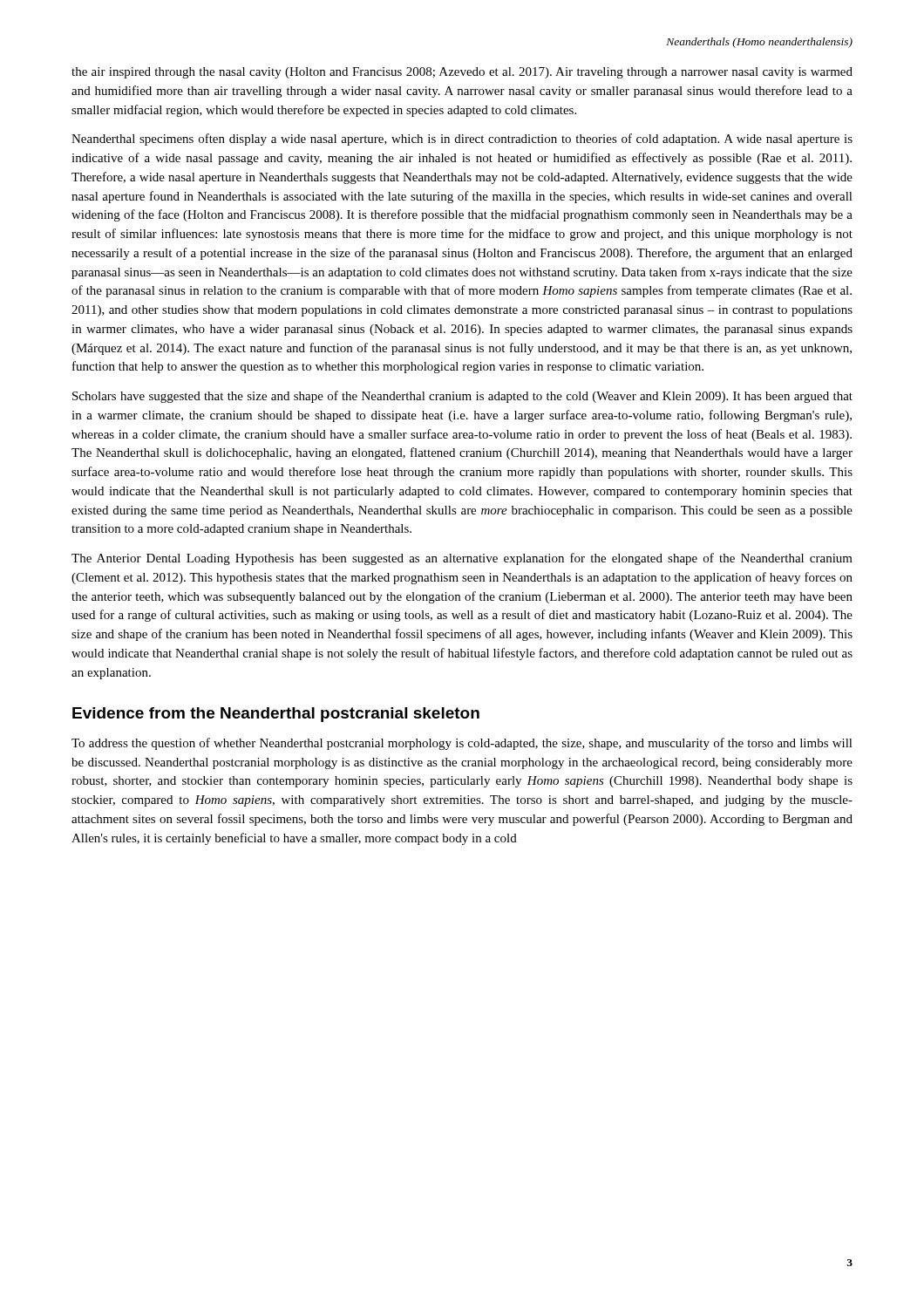Click on the text block that says "To address the question of whether"
This screenshot has width=924, height=1308.
point(462,791)
